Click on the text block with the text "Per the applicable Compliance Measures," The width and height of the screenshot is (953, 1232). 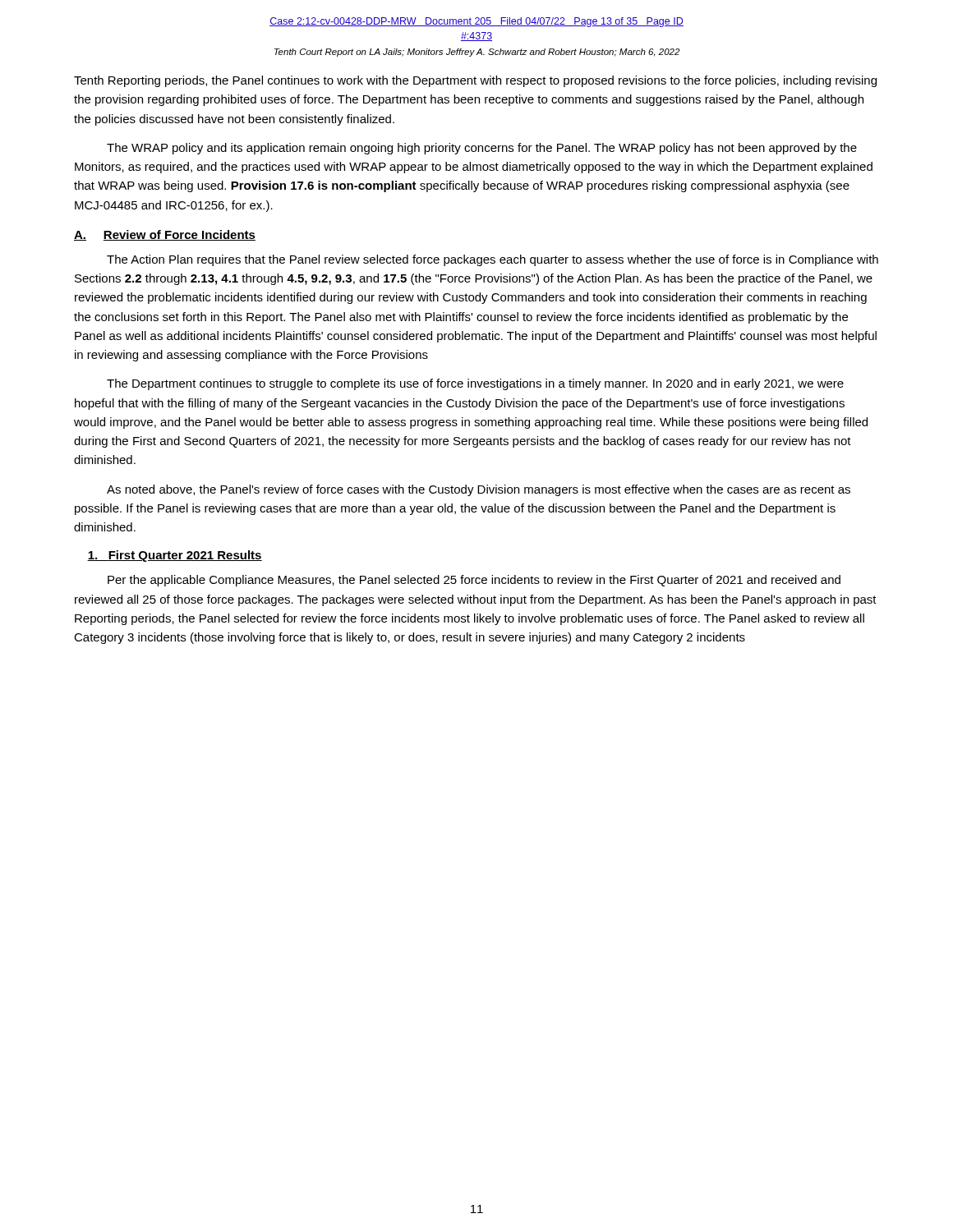coord(475,608)
